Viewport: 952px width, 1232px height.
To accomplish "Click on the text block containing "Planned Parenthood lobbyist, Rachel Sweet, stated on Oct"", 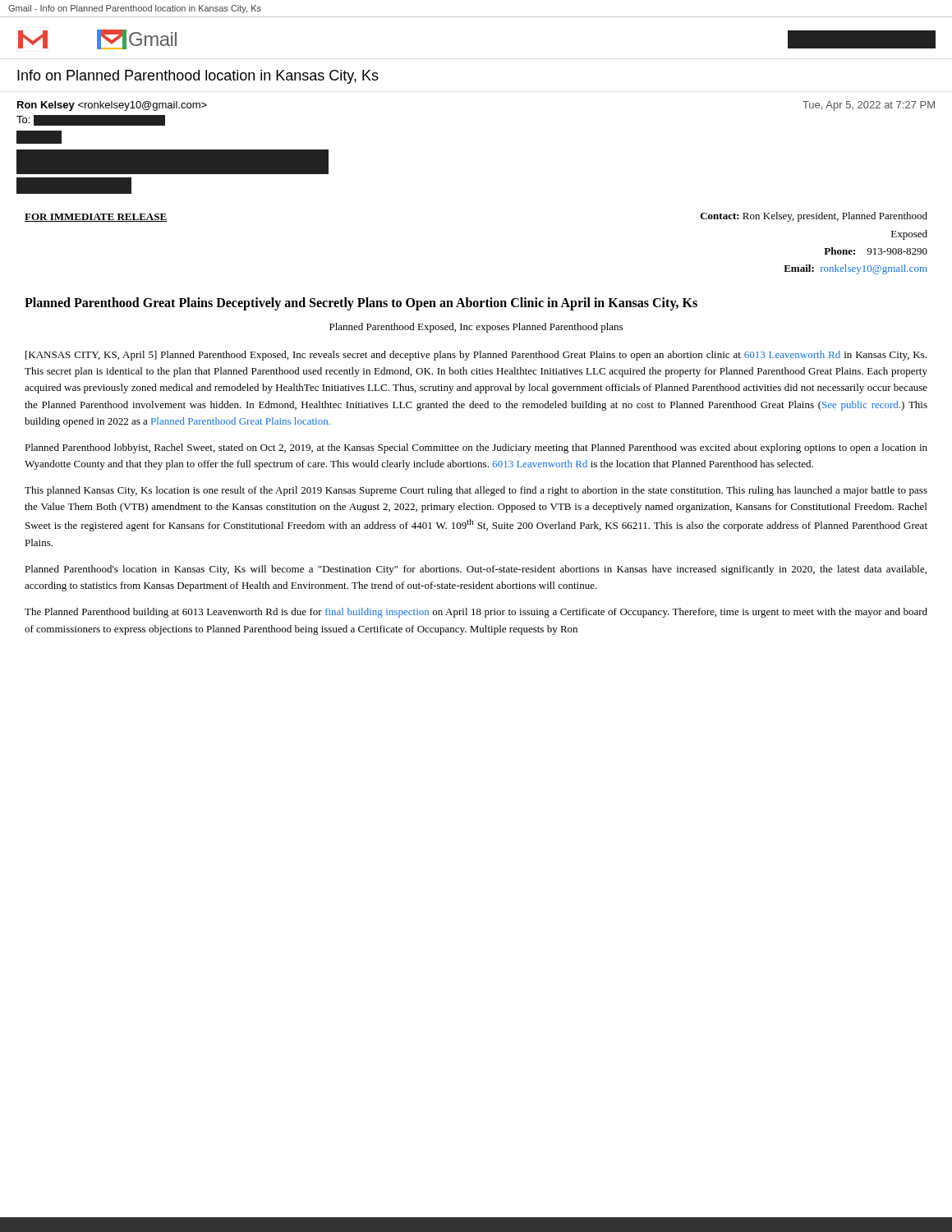I will point(476,455).
